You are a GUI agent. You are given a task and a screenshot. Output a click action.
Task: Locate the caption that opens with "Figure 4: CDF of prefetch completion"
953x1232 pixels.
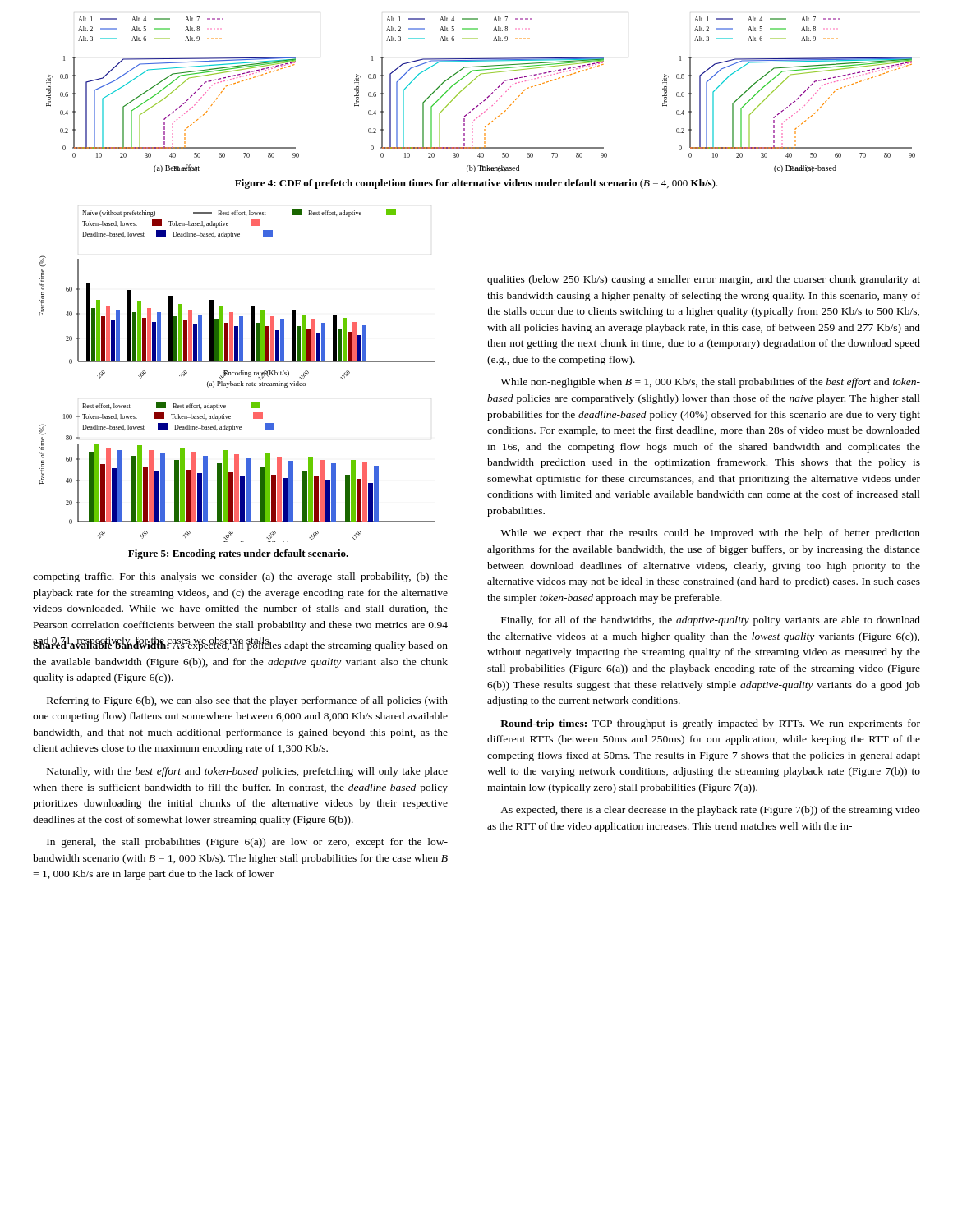(x=476, y=183)
